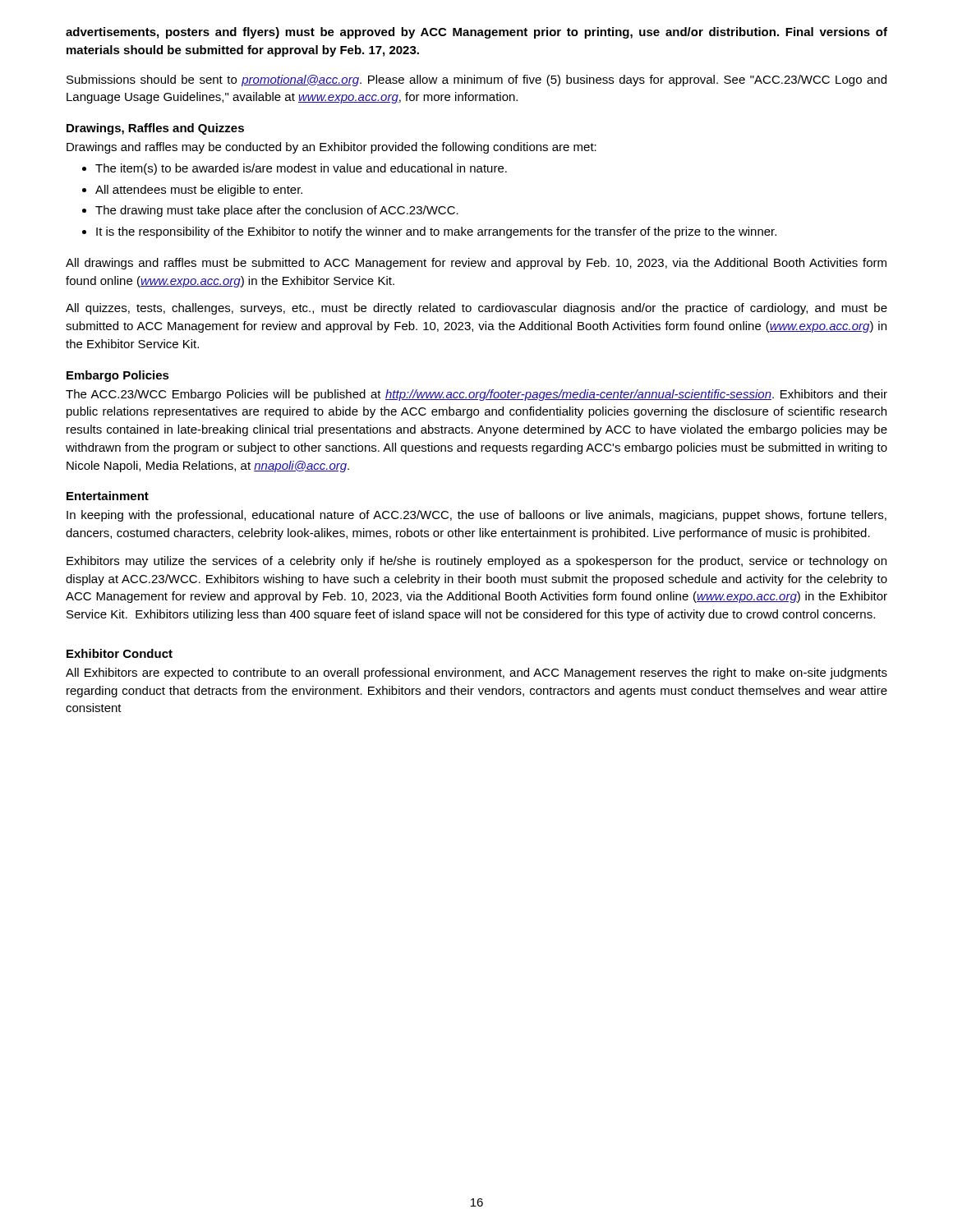Locate the section header that says "Drawings, Raffles and Quizzes"
953x1232 pixels.
pos(155,128)
